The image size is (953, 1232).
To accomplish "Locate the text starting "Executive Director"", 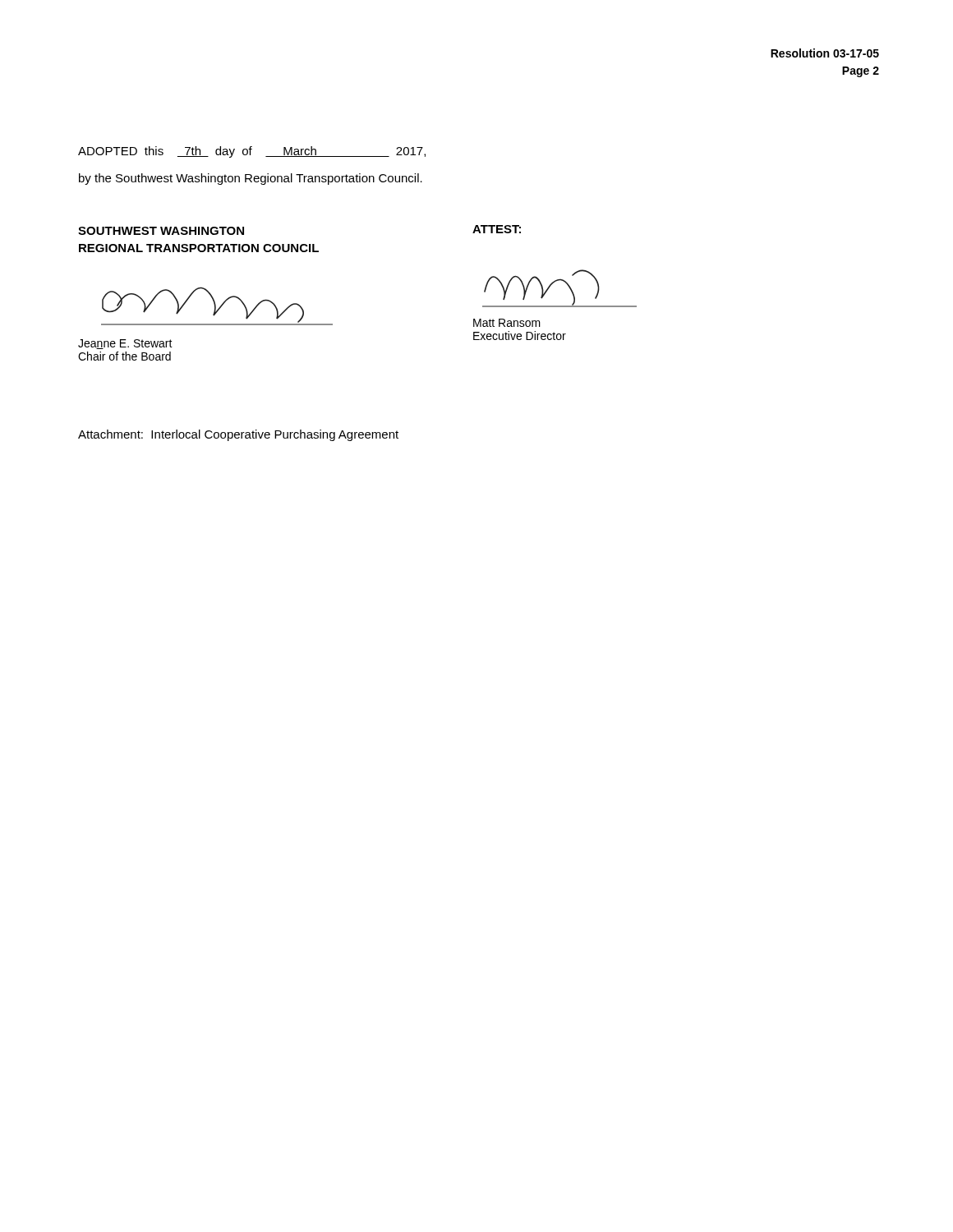I will pos(519,336).
